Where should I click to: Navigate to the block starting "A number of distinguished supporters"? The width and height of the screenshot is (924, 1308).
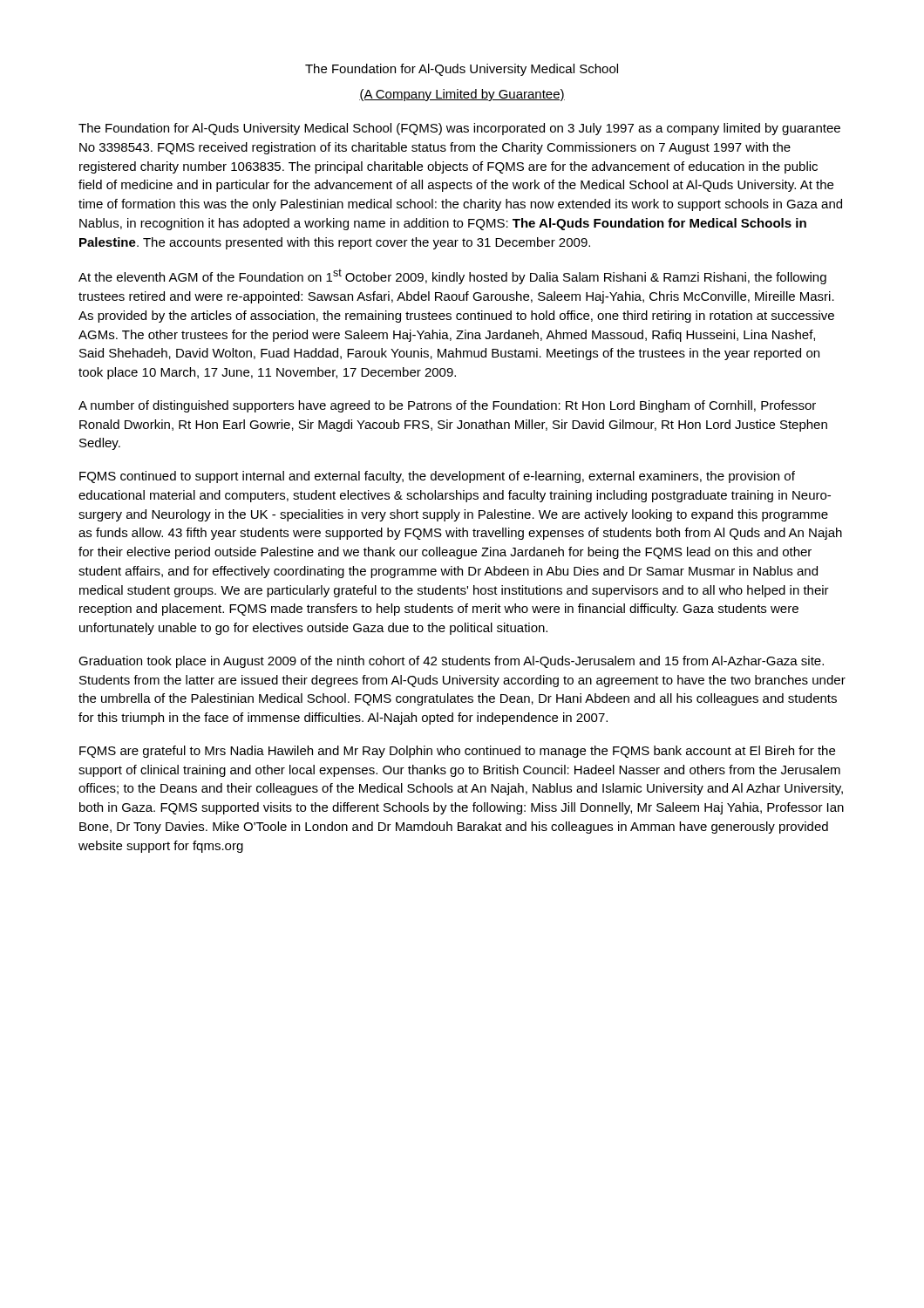(x=453, y=424)
